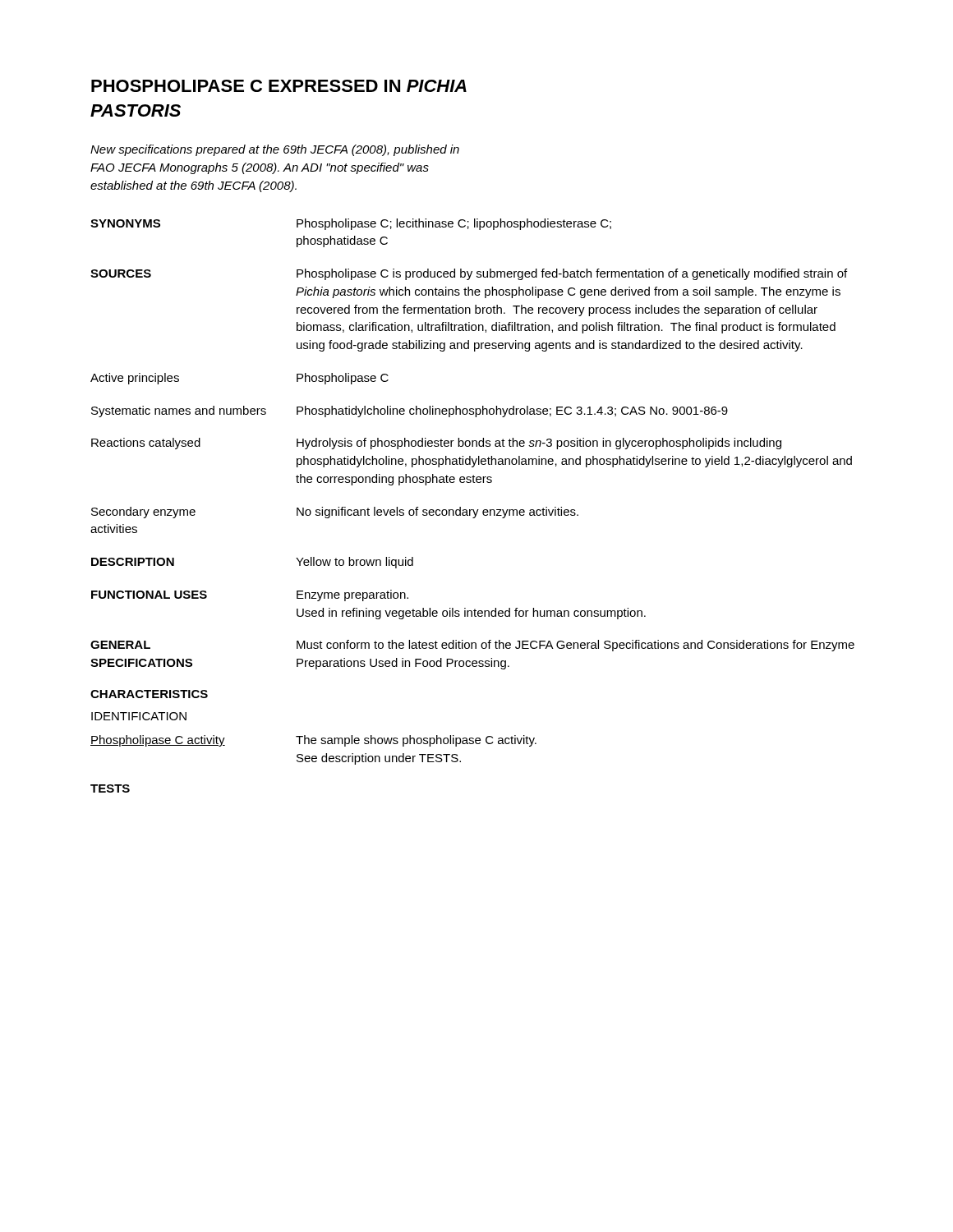Locate the text starting "Secondary enzymeactivities No significant levels of secondary"
Image resolution: width=953 pixels, height=1232 pixels.
point(476,520)
